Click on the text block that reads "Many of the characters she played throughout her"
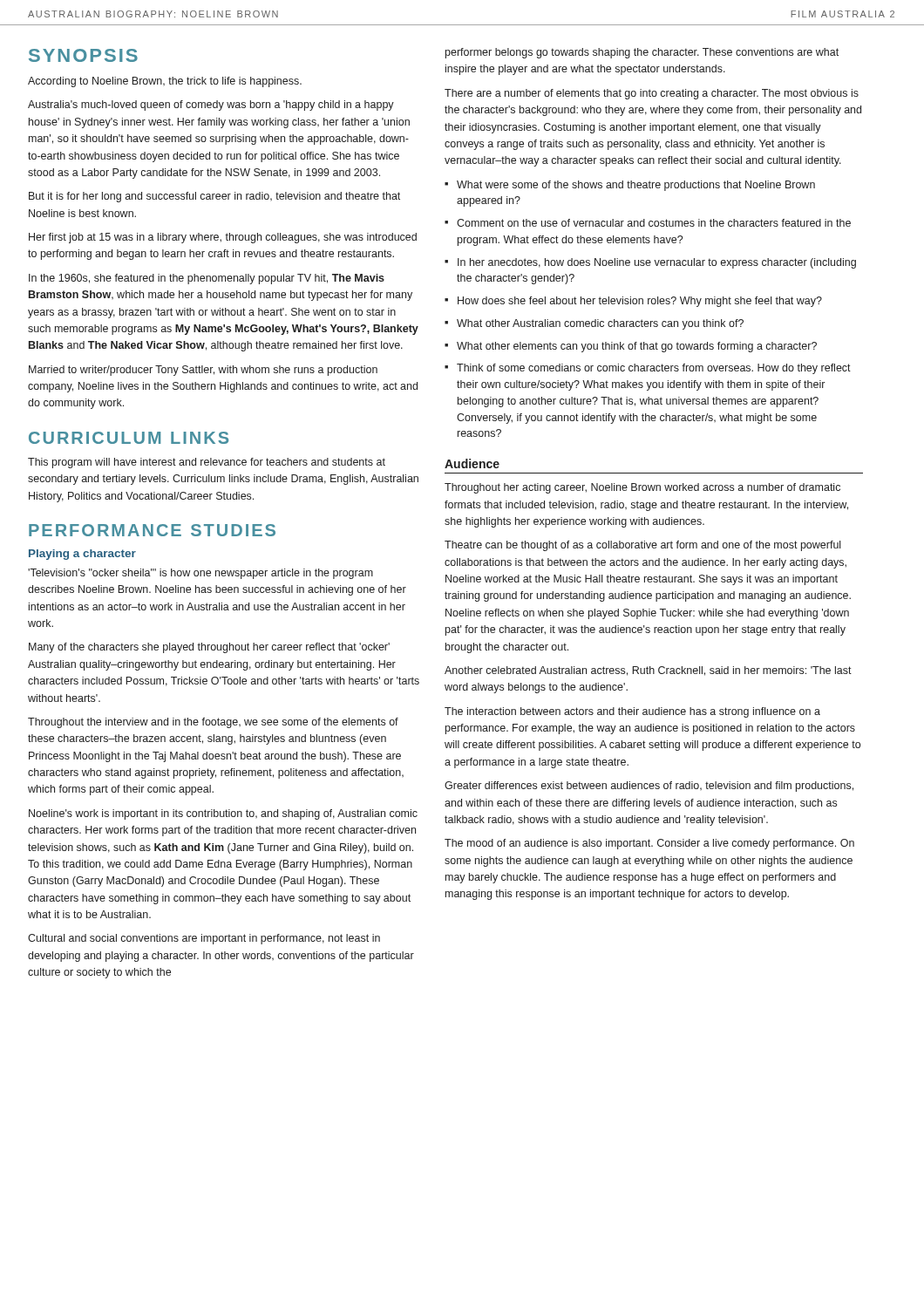Image resolution: width=924 pixels, height=1308 pixels. pos(224,673)
